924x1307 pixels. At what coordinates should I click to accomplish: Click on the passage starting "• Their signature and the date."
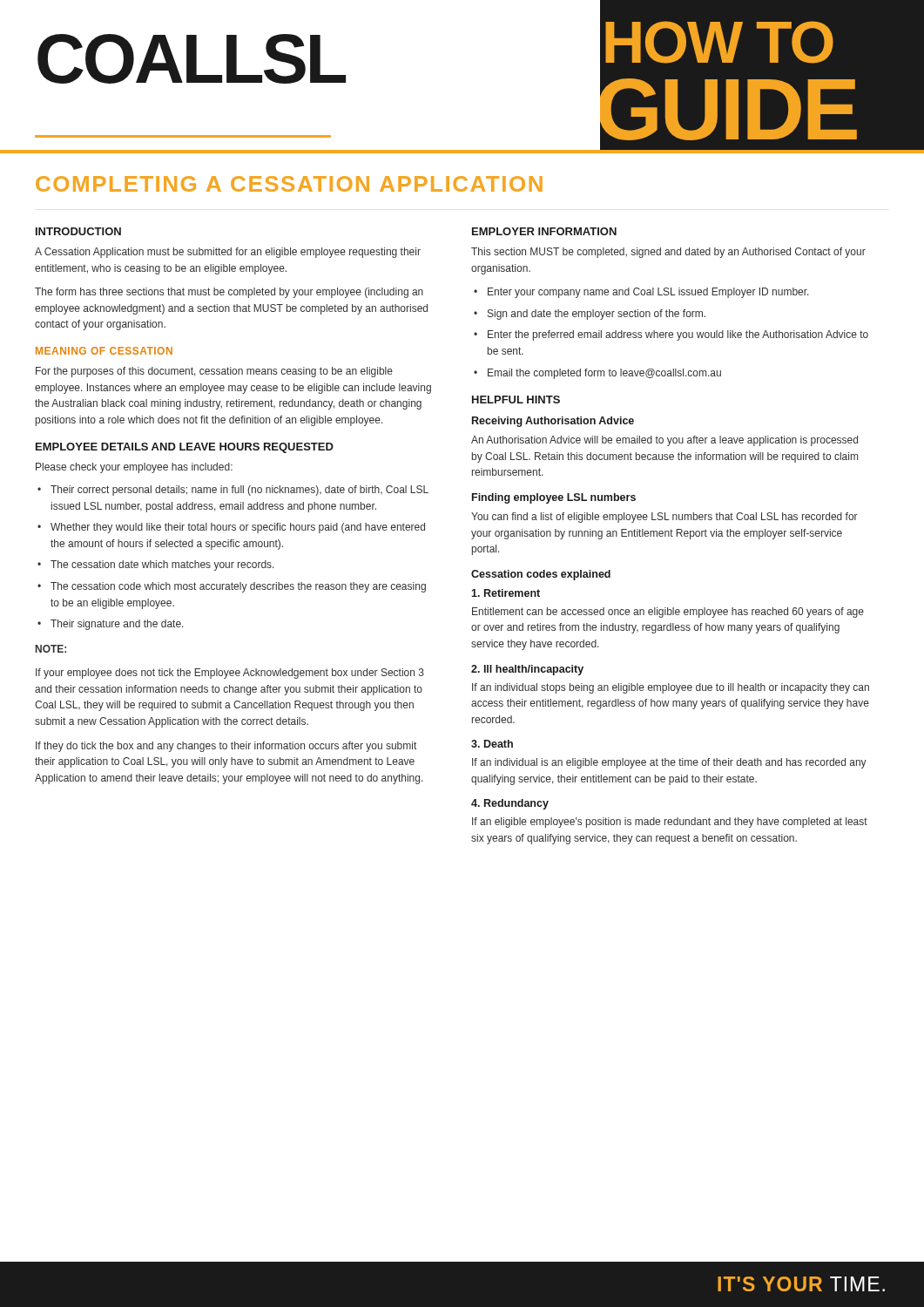click(x=111, y=624)
